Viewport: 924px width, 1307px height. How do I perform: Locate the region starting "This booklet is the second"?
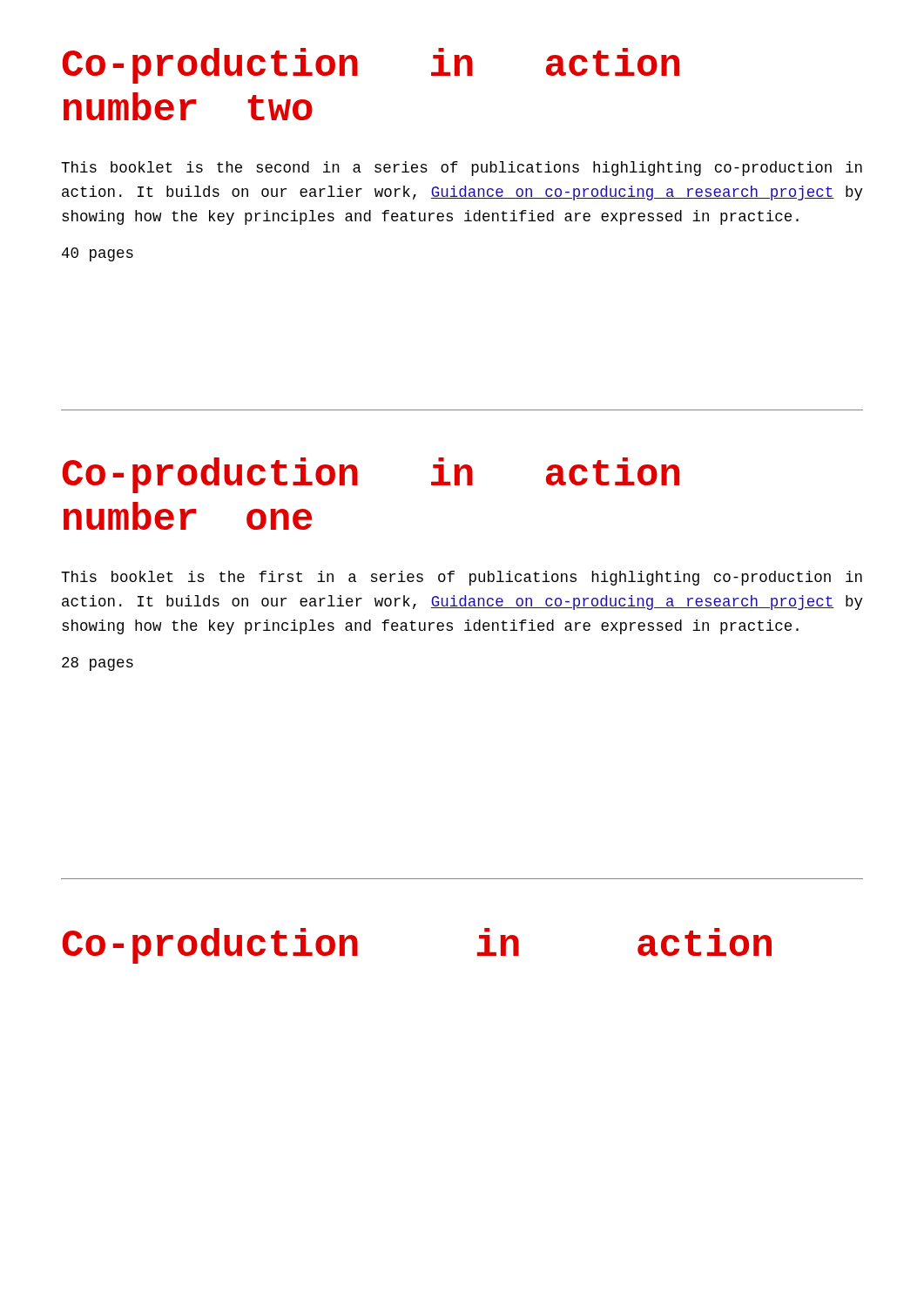pos(462,193)
